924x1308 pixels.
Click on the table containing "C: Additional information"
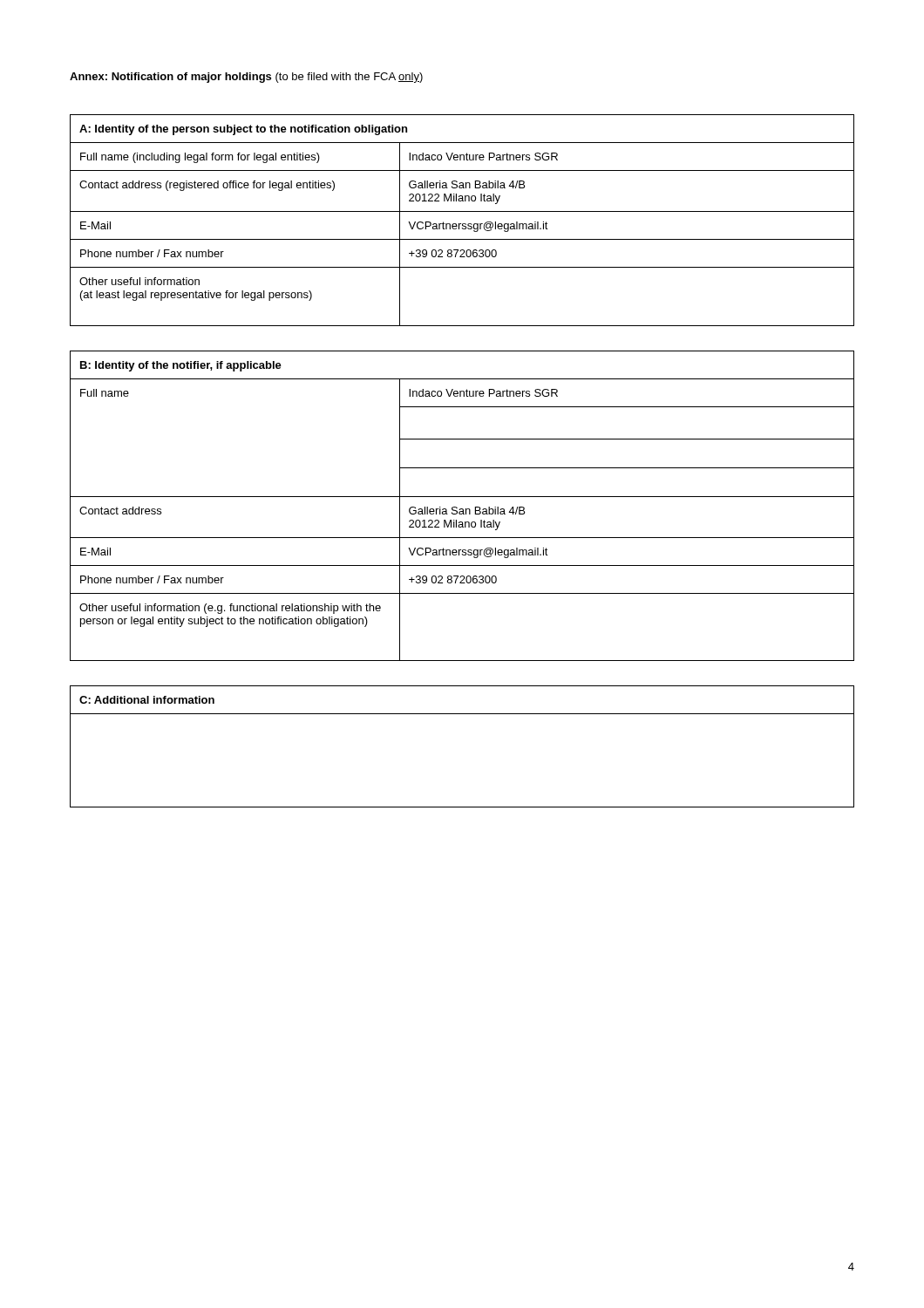(462, 746)
